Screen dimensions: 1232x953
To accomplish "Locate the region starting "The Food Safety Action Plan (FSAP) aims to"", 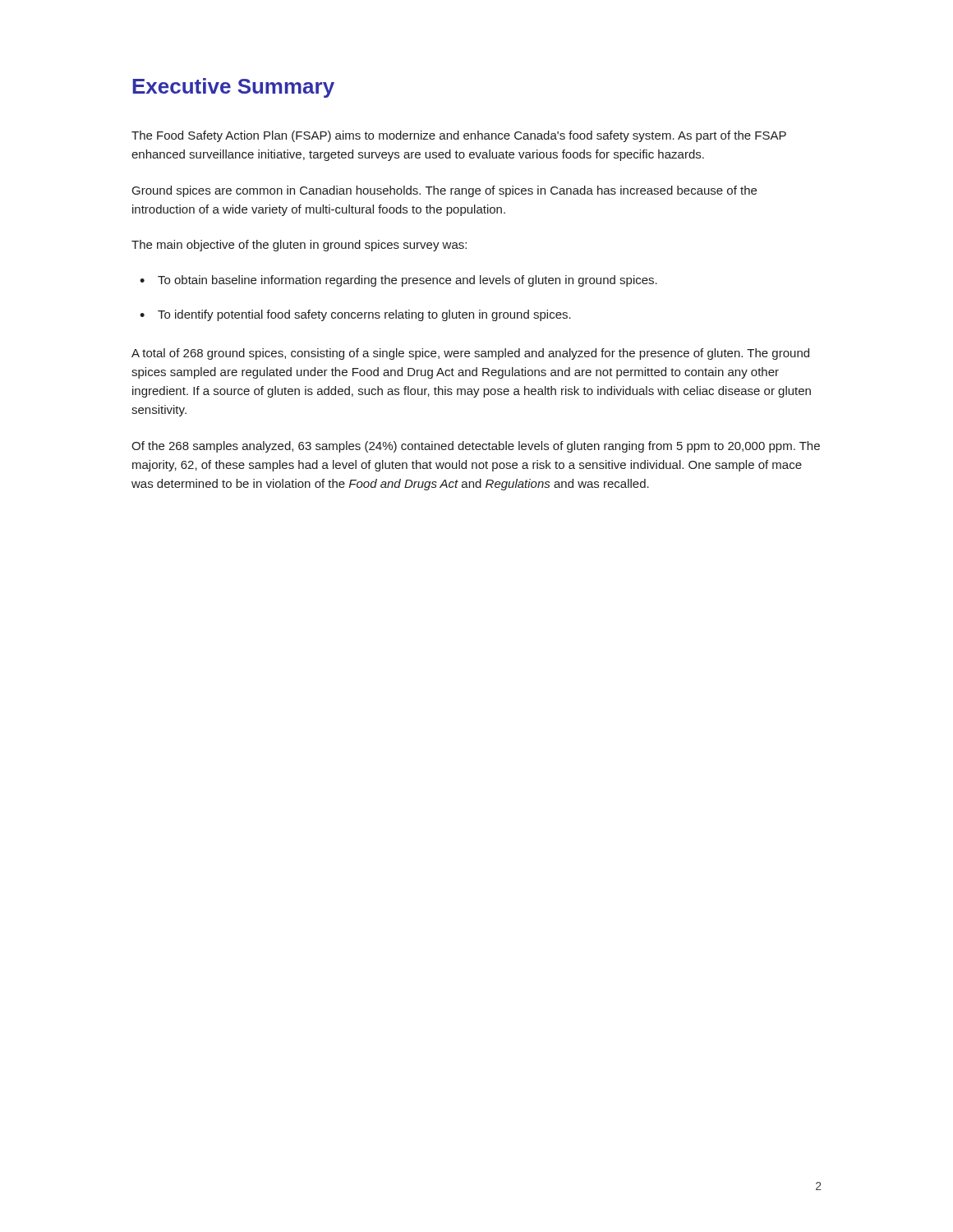I will 459,145.
